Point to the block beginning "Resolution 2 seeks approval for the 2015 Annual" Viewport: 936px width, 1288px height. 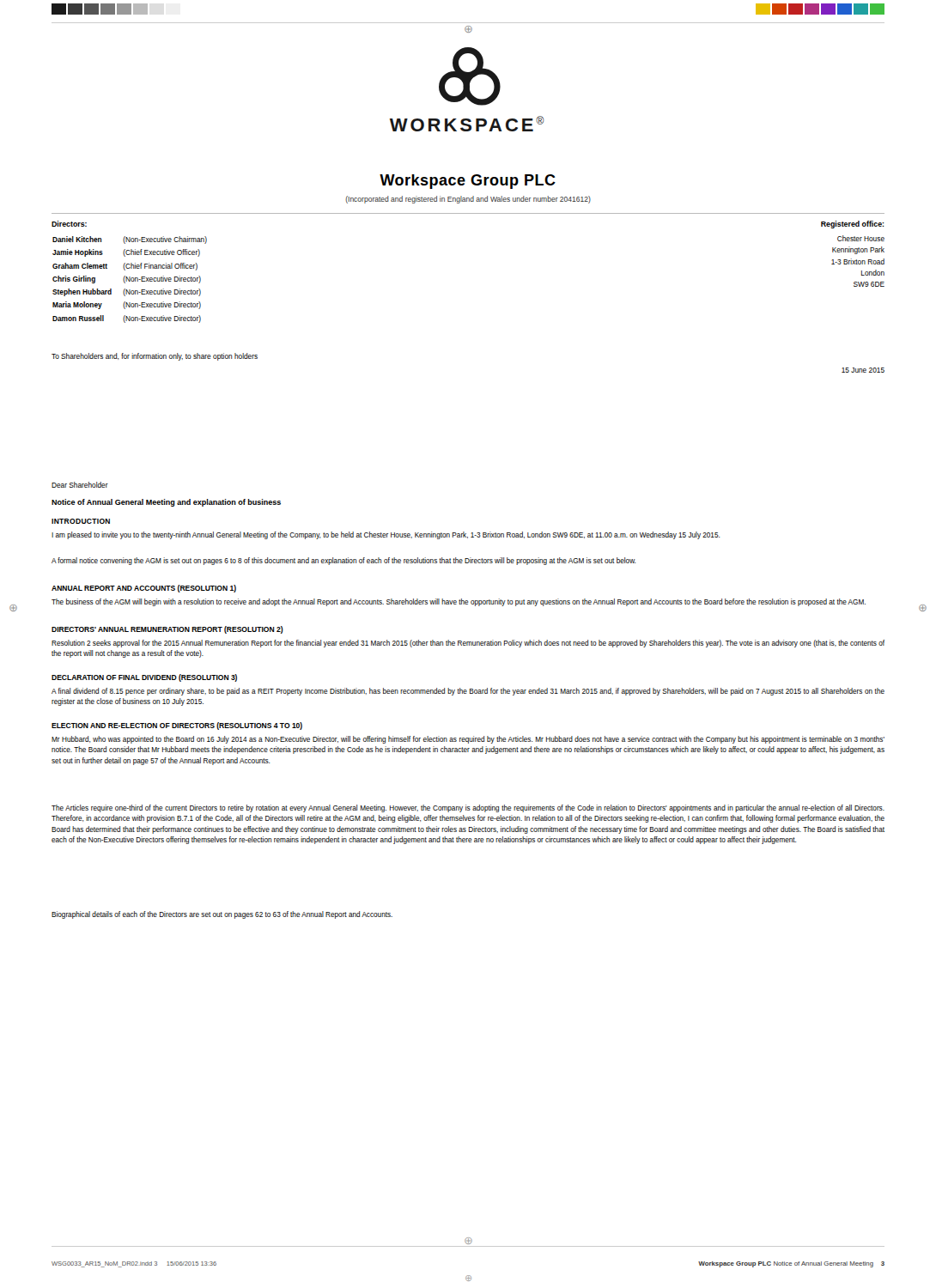468,649
